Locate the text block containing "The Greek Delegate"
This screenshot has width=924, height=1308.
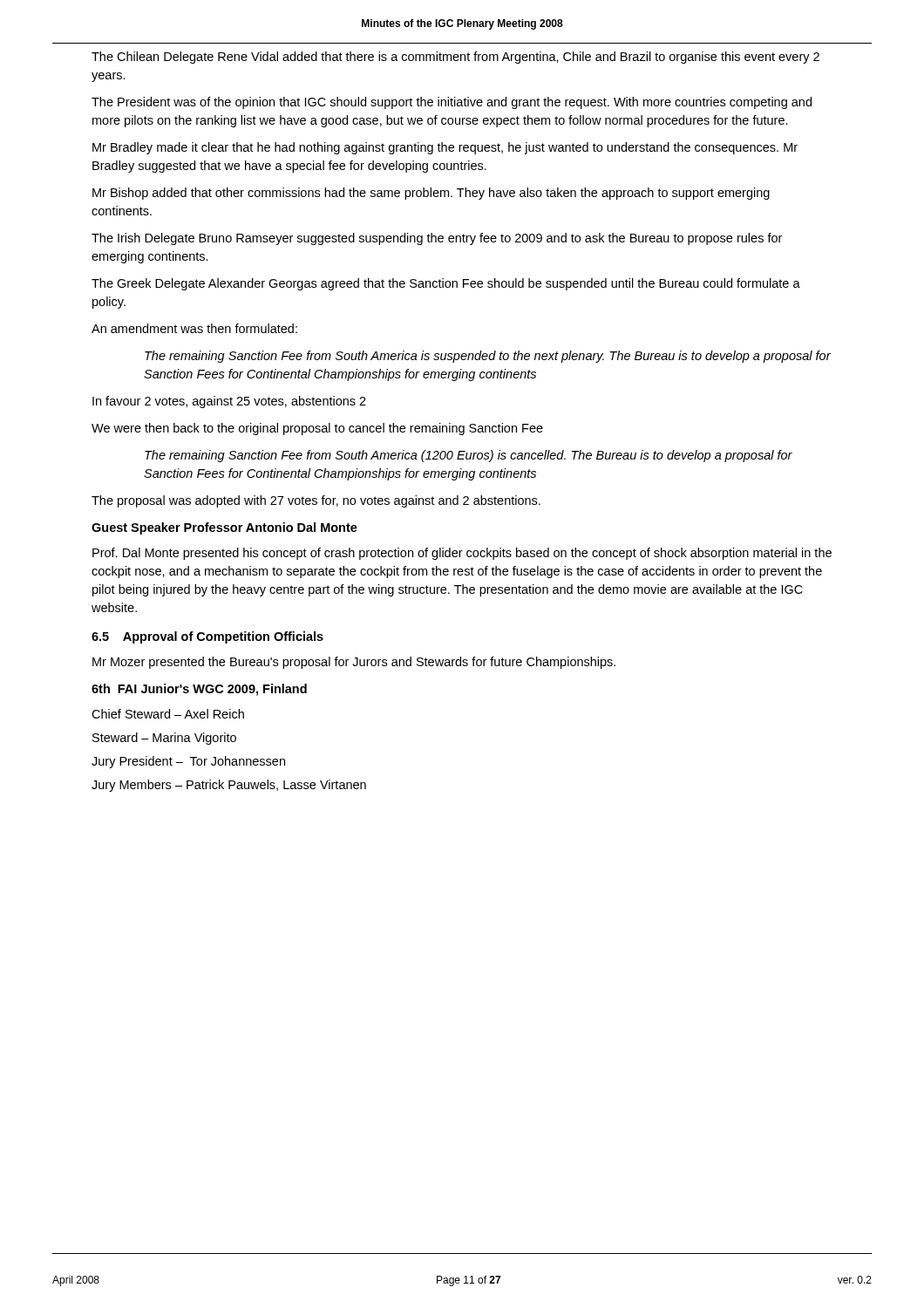(446, 293)
